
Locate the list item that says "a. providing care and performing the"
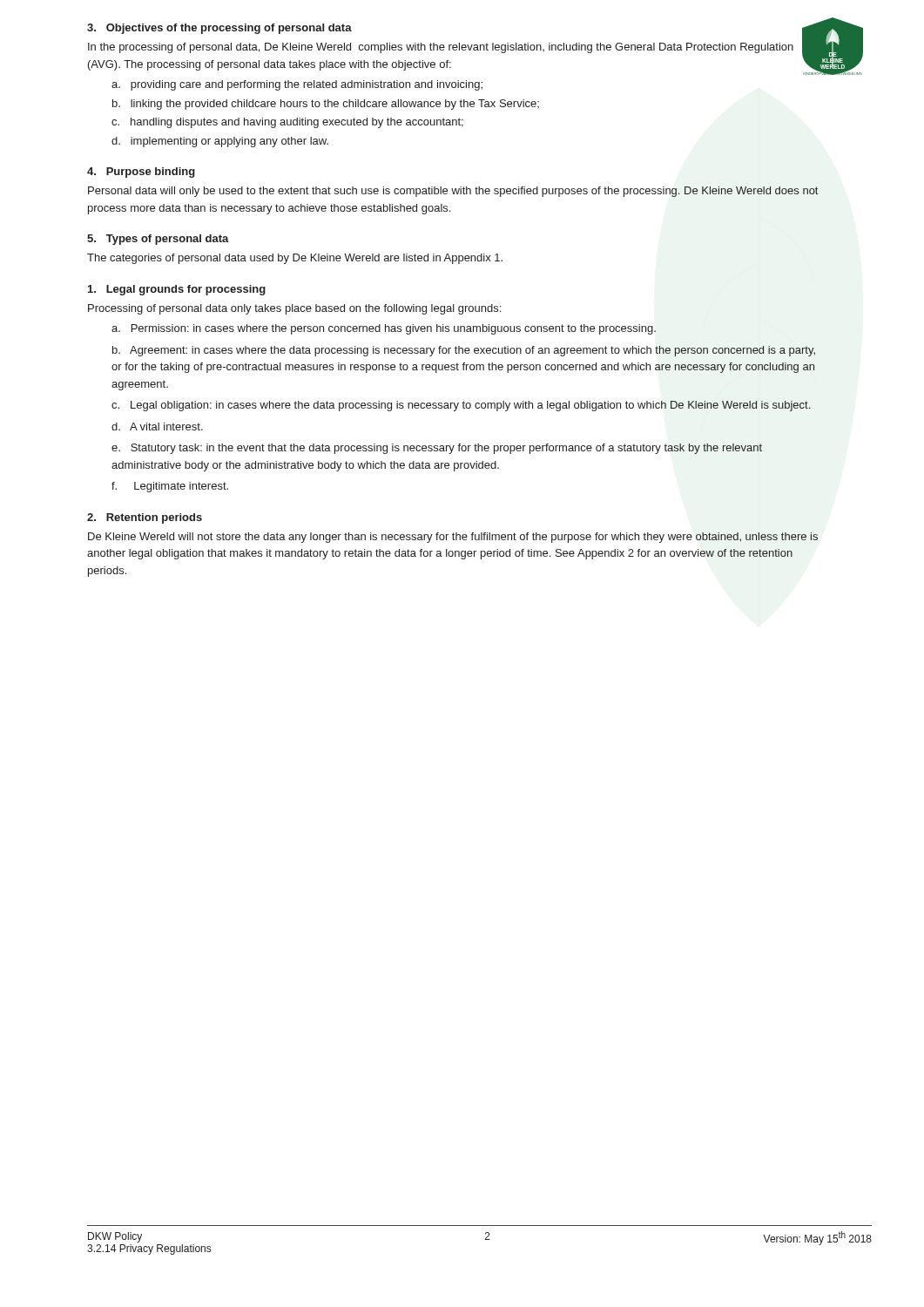point(297,84)
